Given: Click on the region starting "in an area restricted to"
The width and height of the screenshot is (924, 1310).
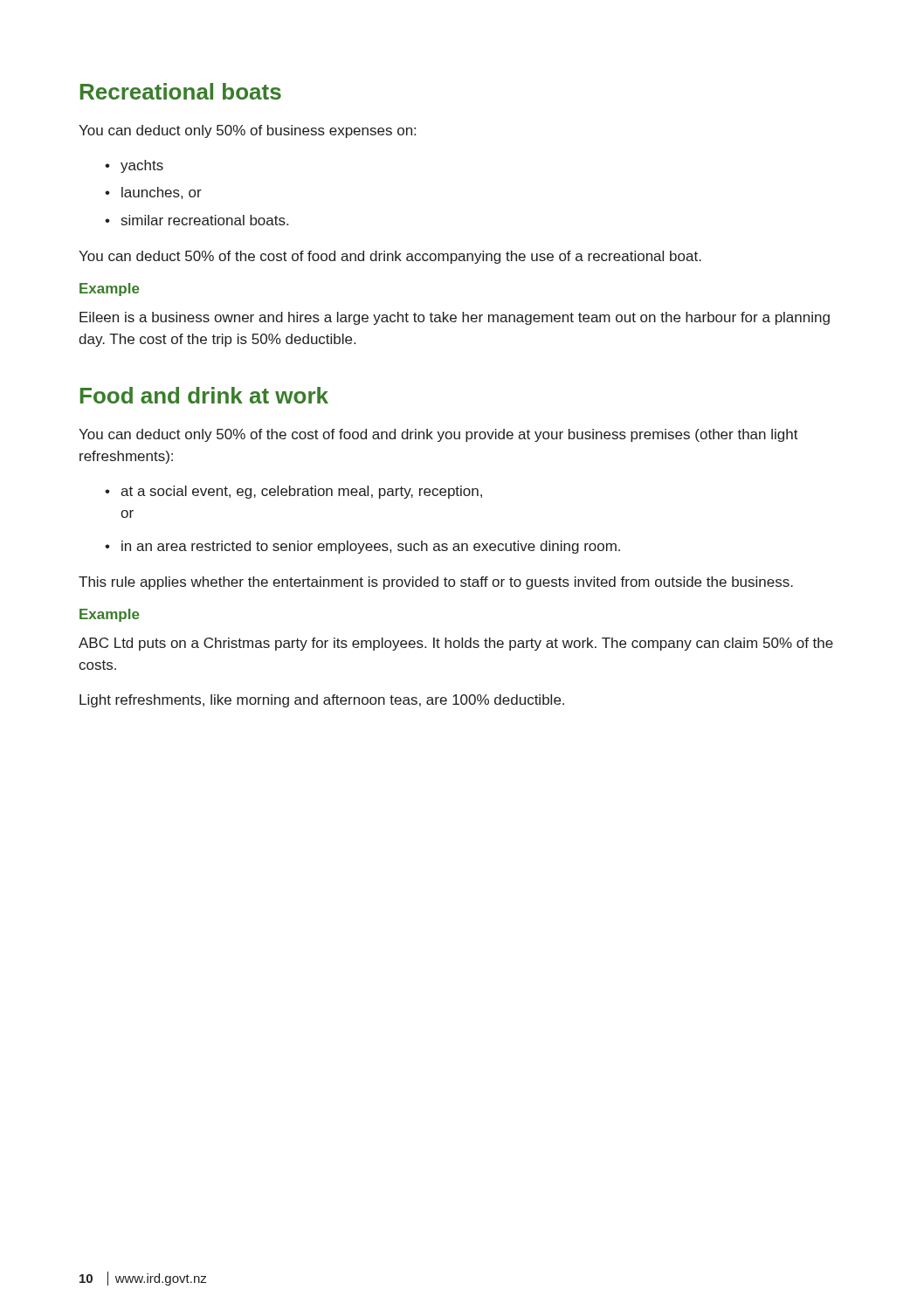Looking at the screenshot, I should 371,546.
